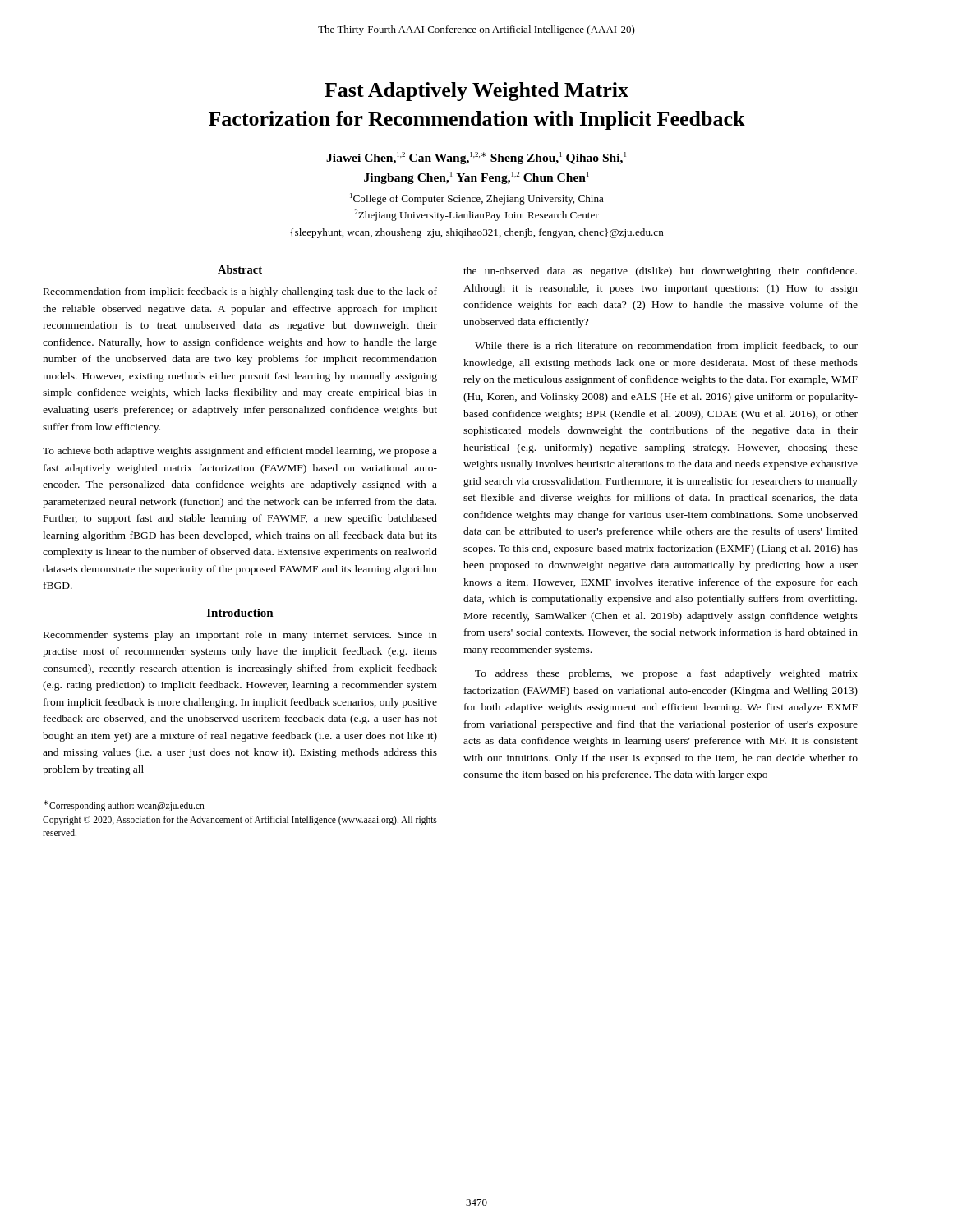Click on the text block with the text "the un-observed data as negative (dislike)"
The width and height of the screenshot is (953, 1232).
(x=661, y=523)
